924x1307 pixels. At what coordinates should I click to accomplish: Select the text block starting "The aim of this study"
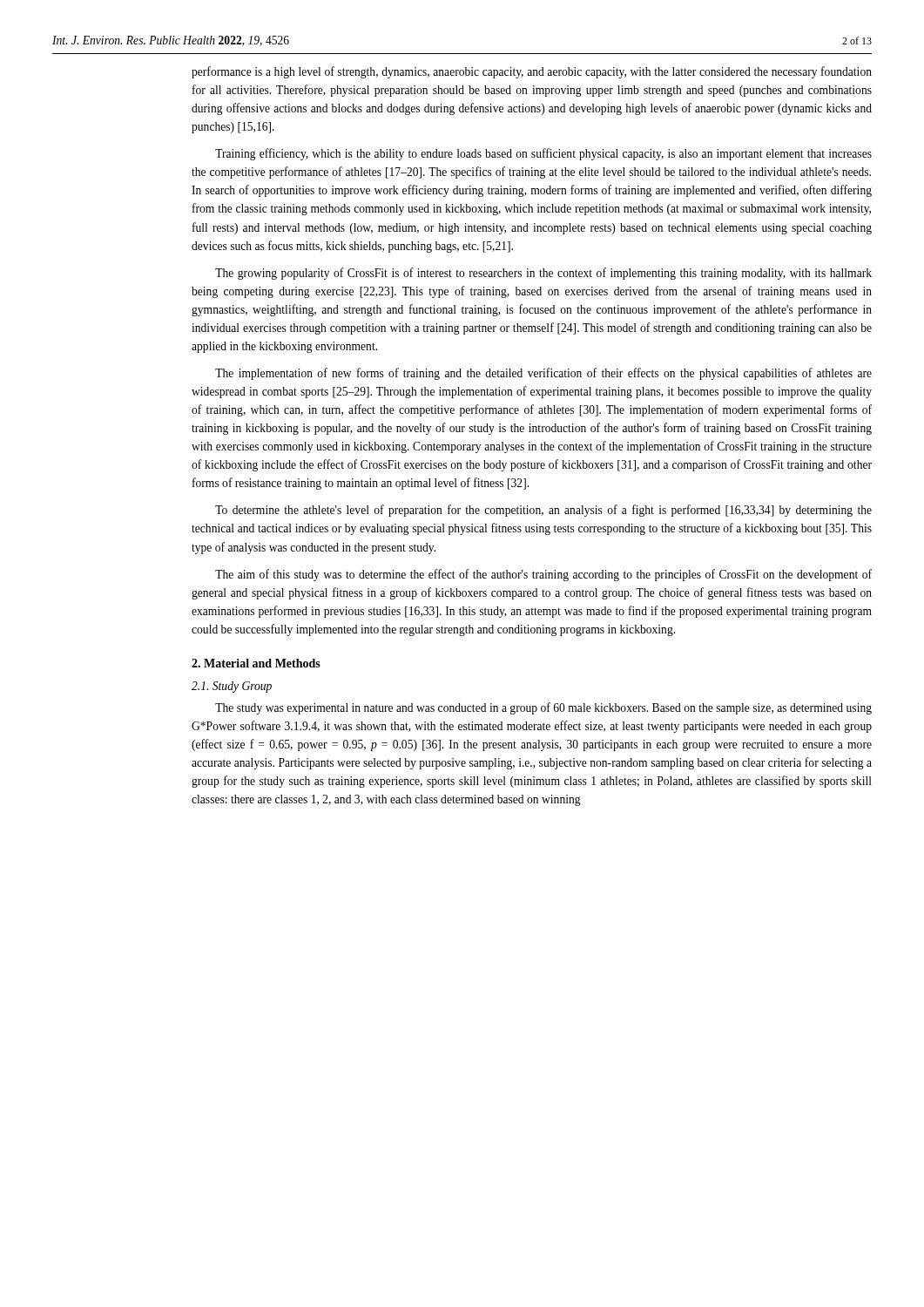532,602
